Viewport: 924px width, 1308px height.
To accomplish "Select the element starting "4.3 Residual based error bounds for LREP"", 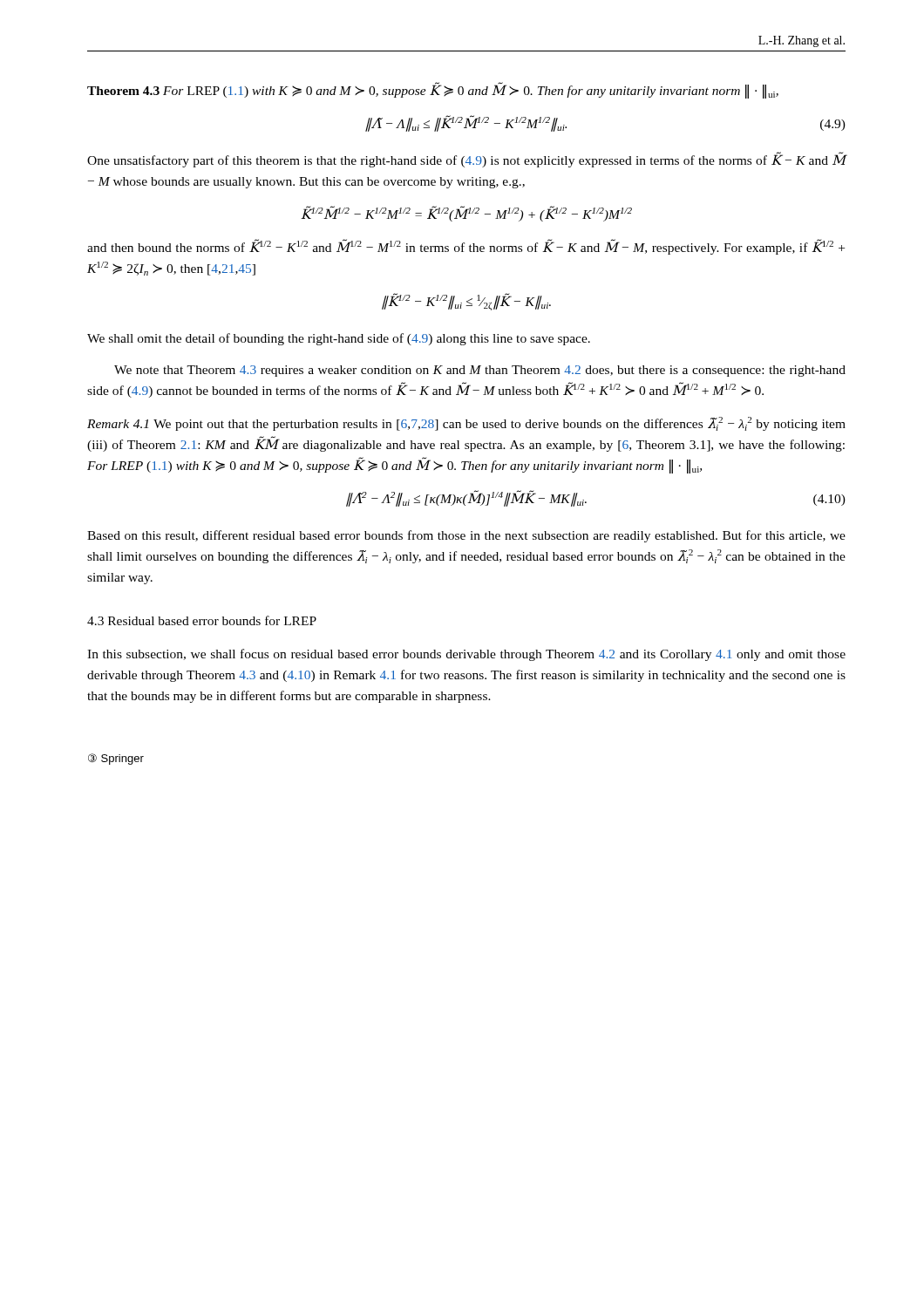I will coord(202,621).
